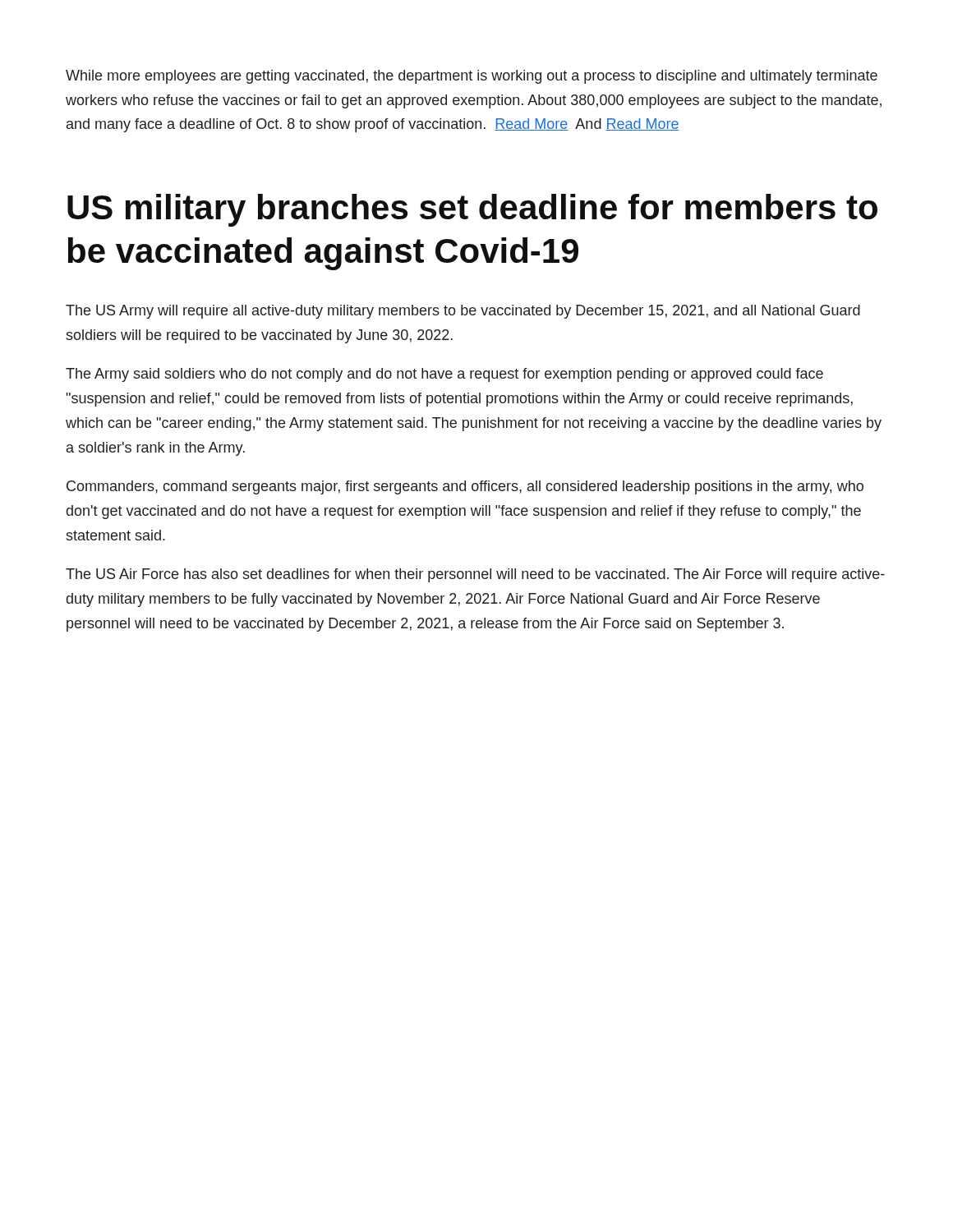Find the block on this page that starts "The US Air Force"
The image size is (953, 1232).
(476, 599)
